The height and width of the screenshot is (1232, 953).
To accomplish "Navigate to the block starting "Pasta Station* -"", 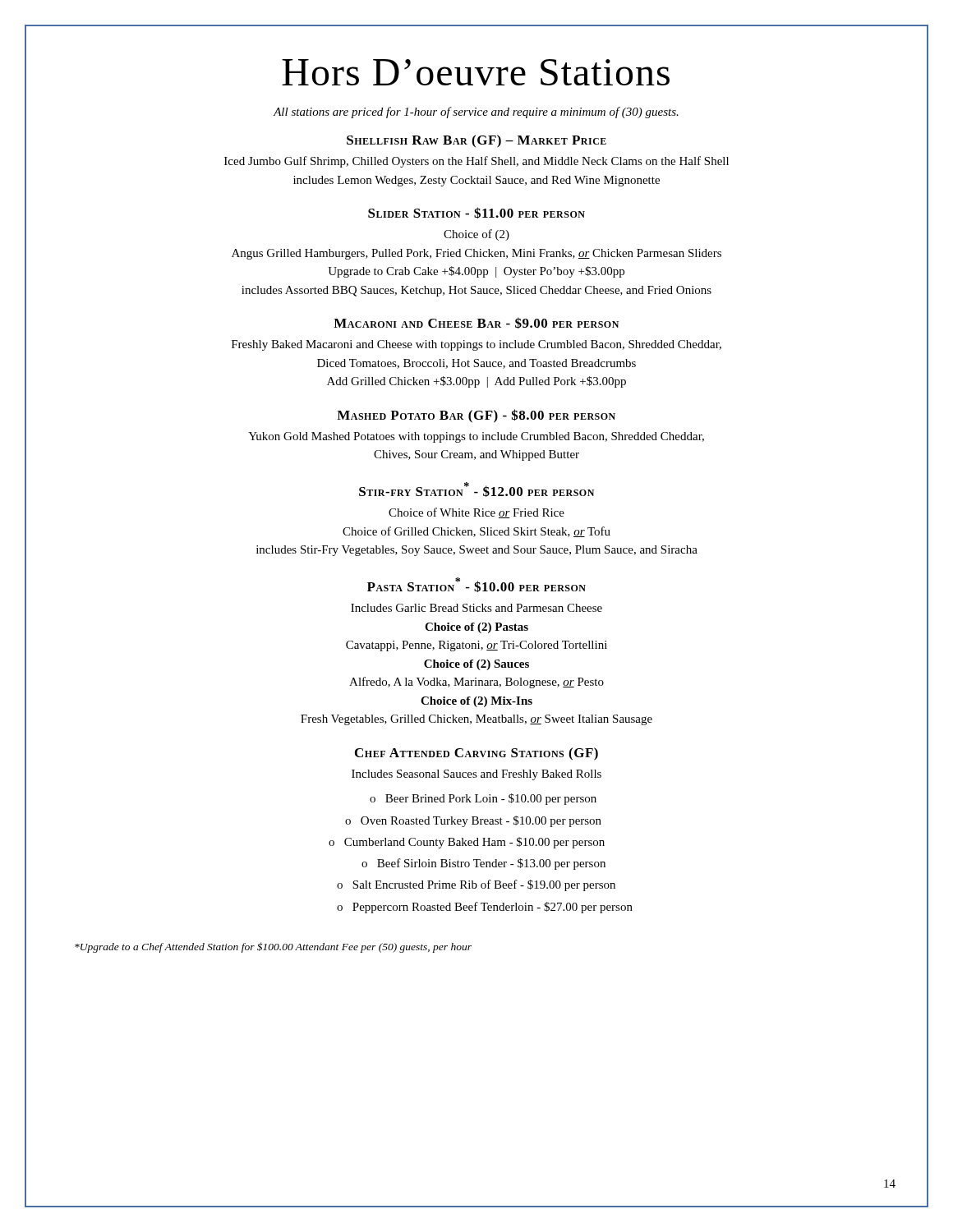I will click(476, 585).
